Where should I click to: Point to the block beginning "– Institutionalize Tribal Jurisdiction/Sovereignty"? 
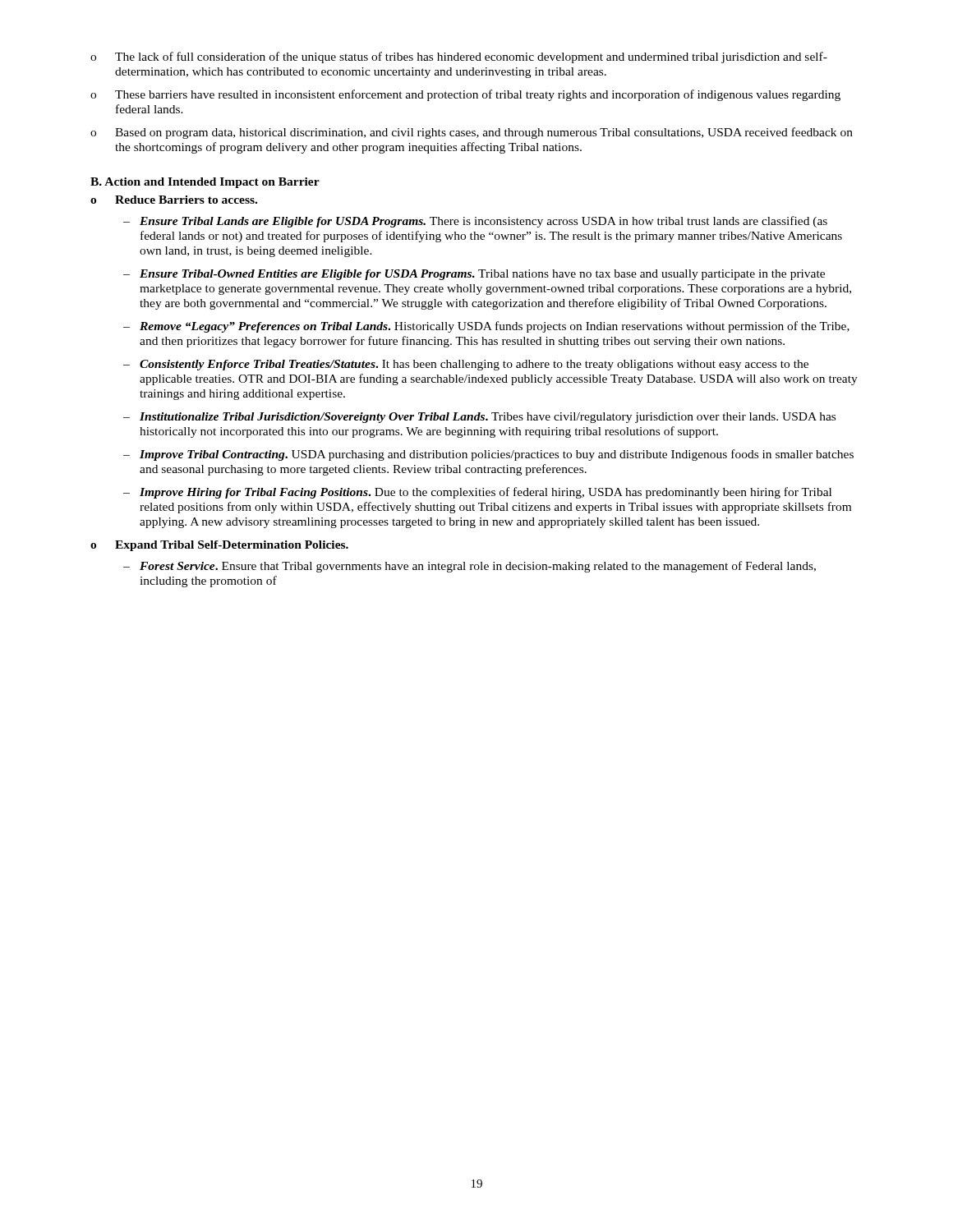(493, 424)
